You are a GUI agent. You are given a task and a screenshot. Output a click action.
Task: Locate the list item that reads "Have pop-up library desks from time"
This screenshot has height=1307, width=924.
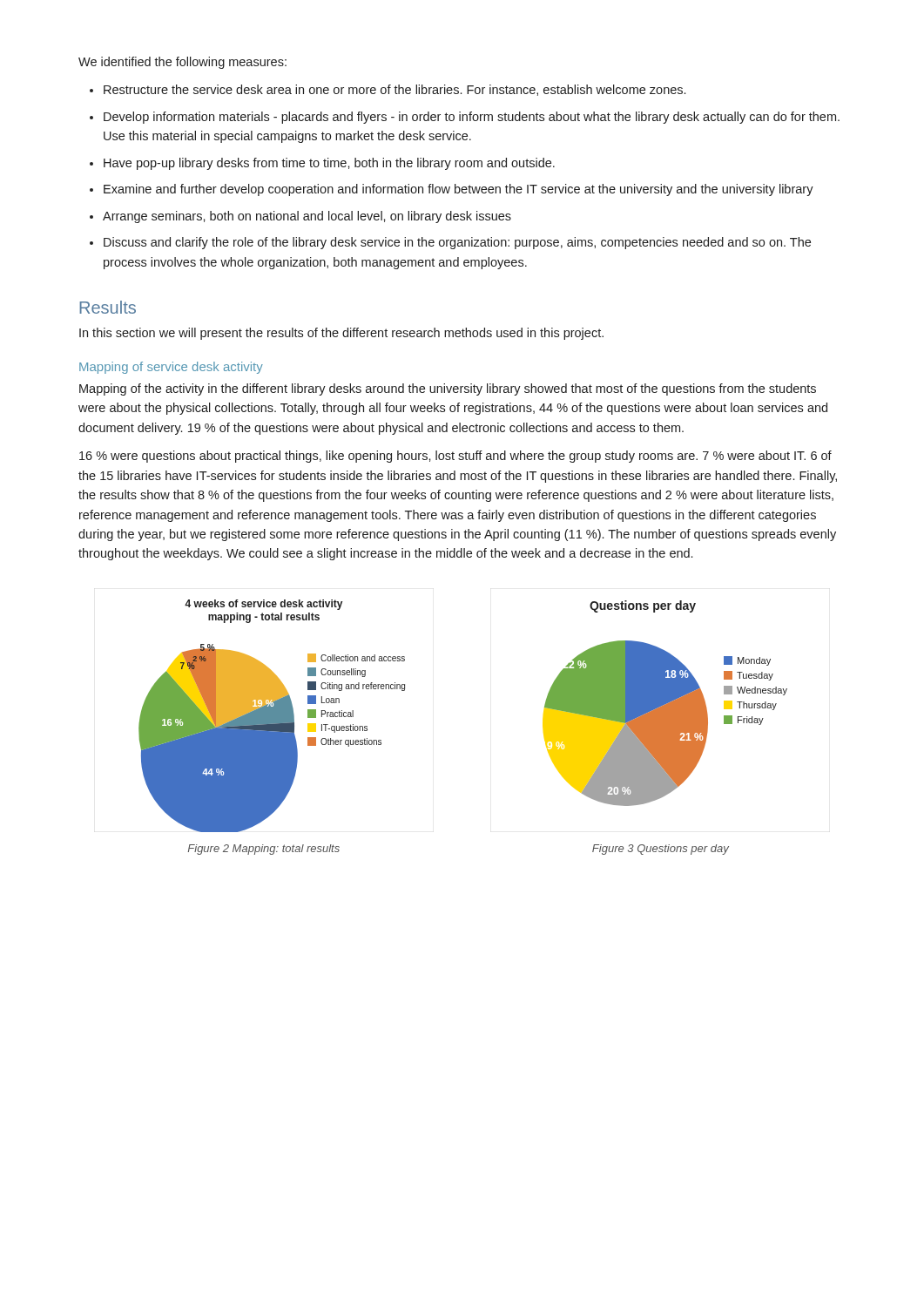tap(329, 163)
